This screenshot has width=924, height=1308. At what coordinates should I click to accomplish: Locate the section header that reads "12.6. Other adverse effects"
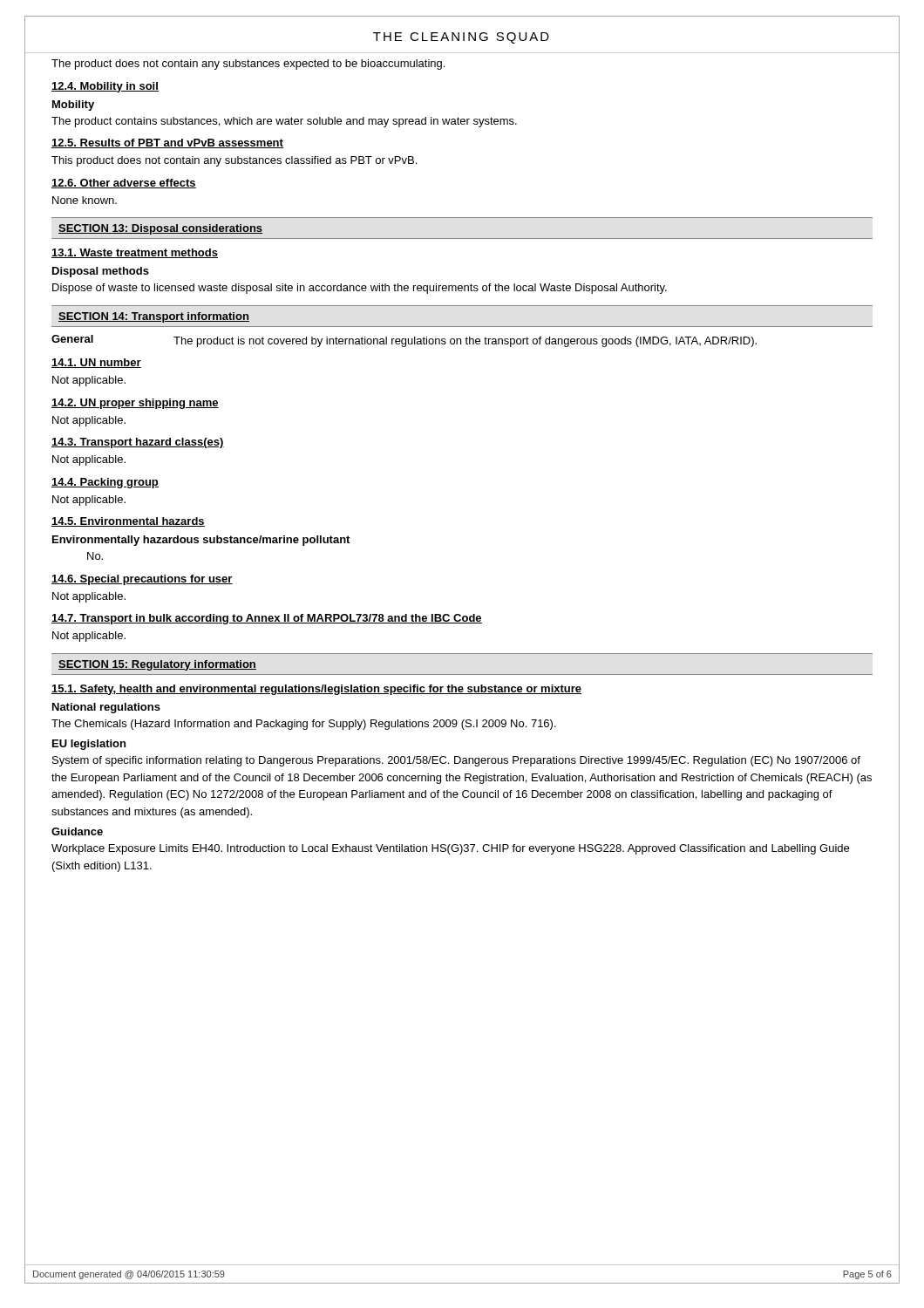point(124,182)
